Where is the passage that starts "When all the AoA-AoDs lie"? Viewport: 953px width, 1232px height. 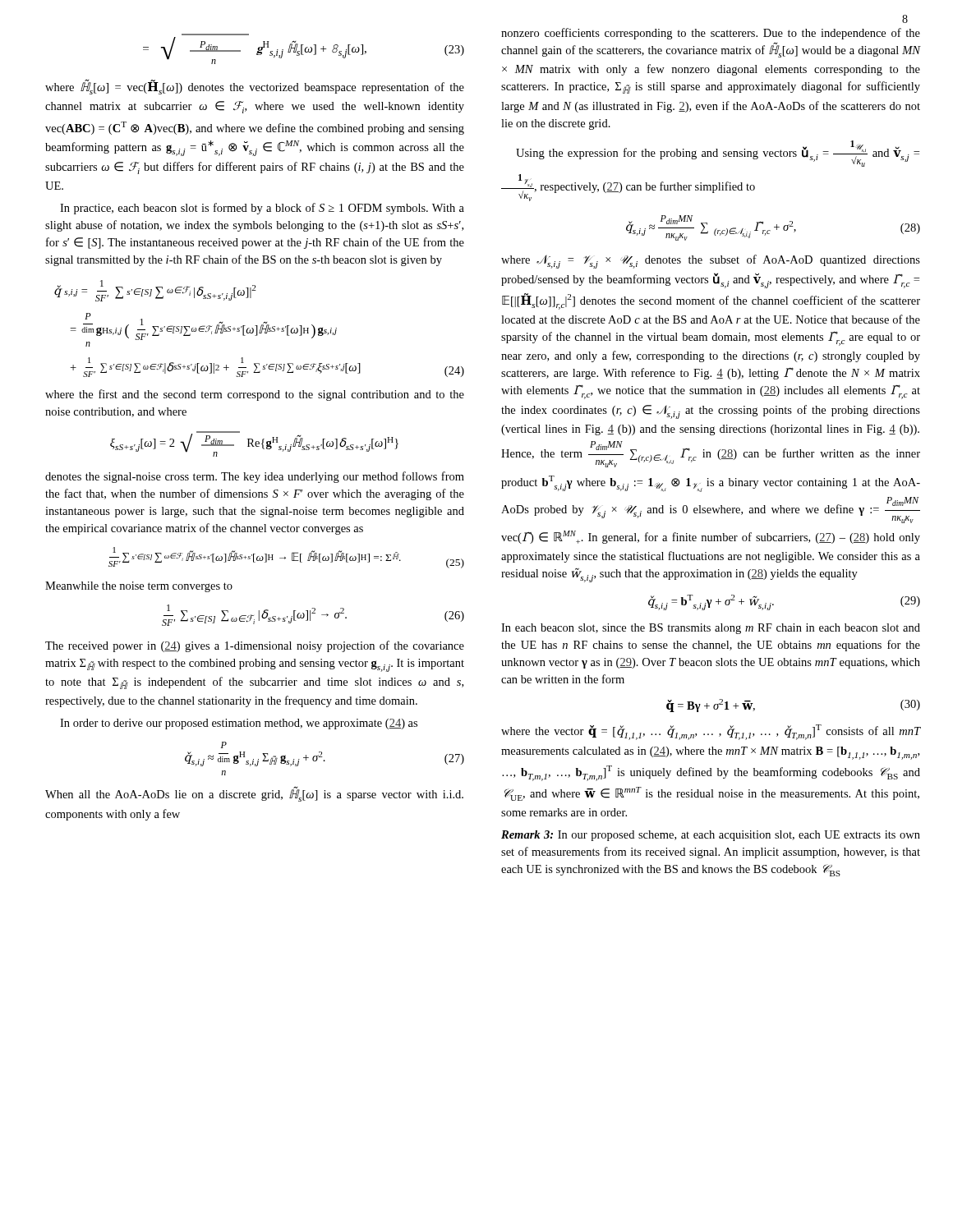coord(255,804)
